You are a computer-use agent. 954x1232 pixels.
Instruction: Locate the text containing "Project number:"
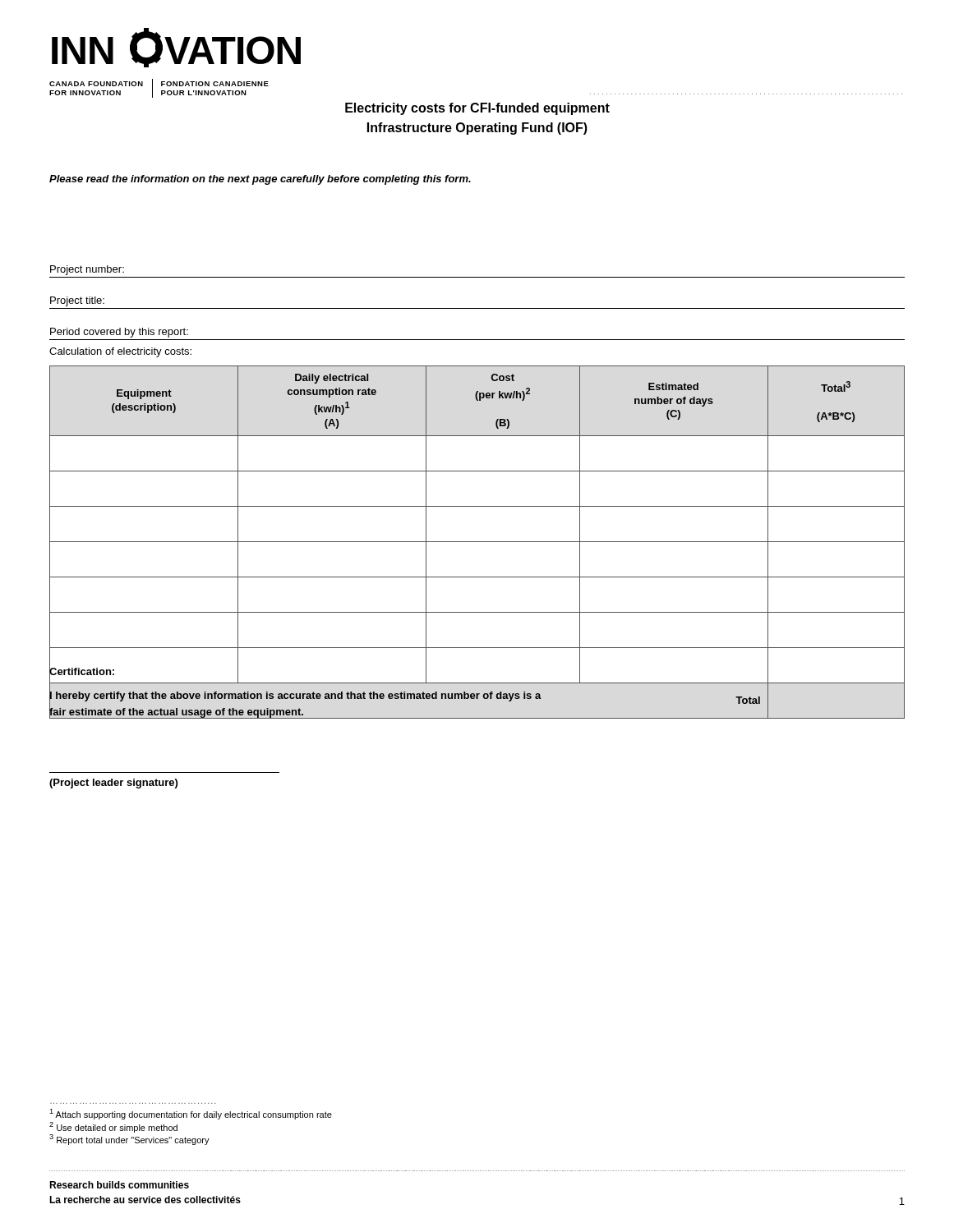[x=477, y=269]
